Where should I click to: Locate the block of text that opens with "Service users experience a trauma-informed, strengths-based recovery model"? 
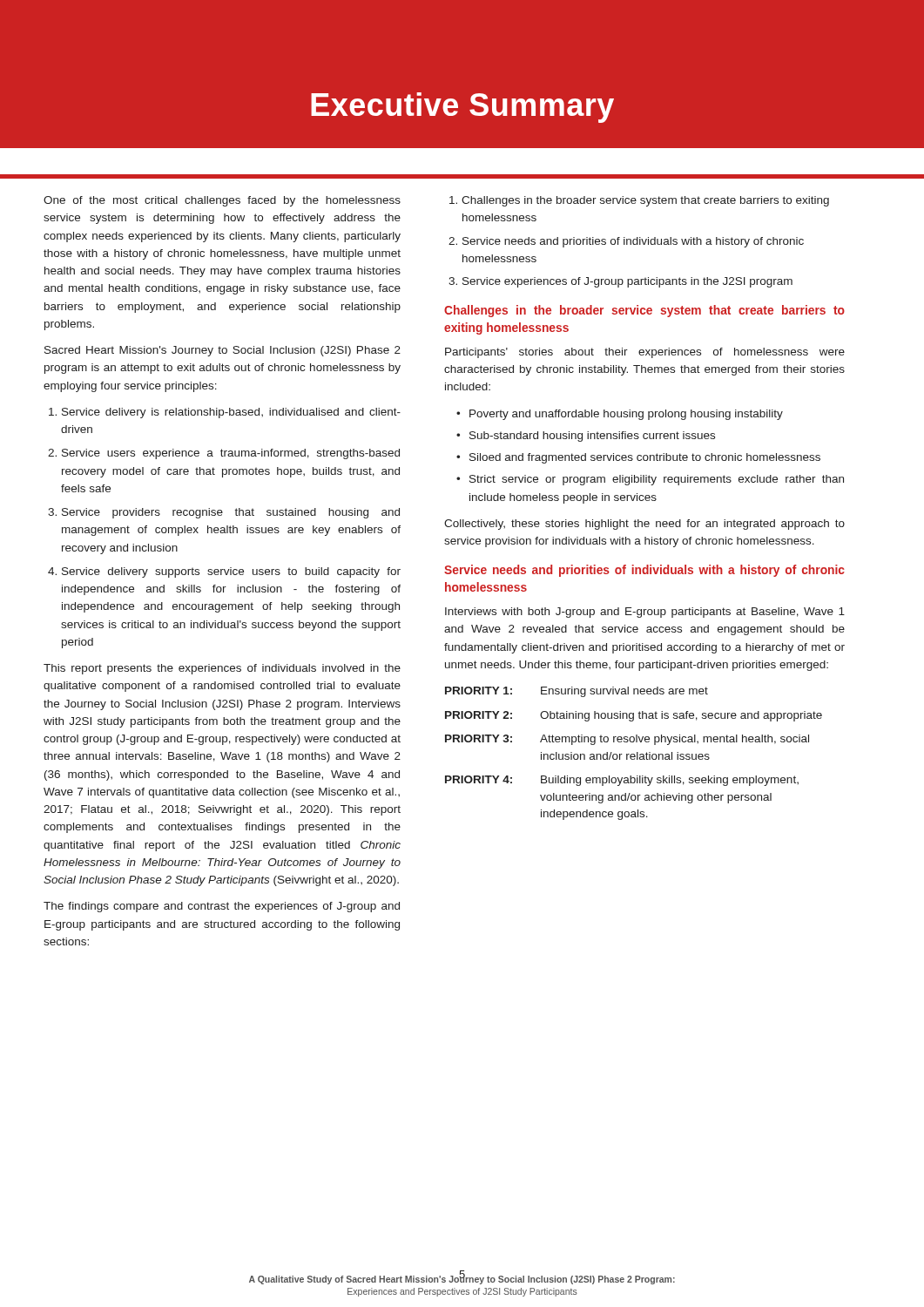point(231,471)
